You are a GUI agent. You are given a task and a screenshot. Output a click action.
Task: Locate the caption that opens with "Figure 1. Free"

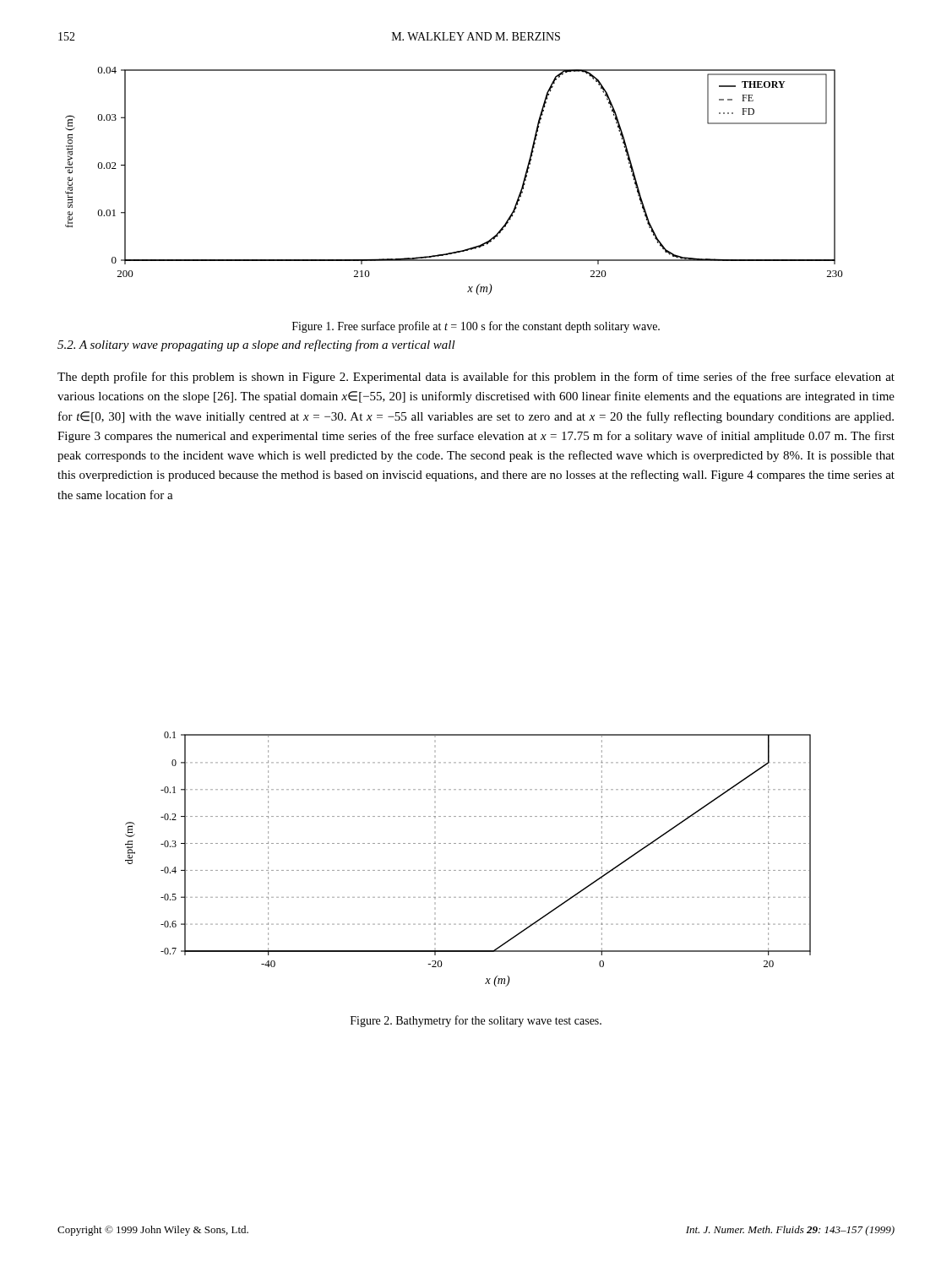click(x=476, y=327)
